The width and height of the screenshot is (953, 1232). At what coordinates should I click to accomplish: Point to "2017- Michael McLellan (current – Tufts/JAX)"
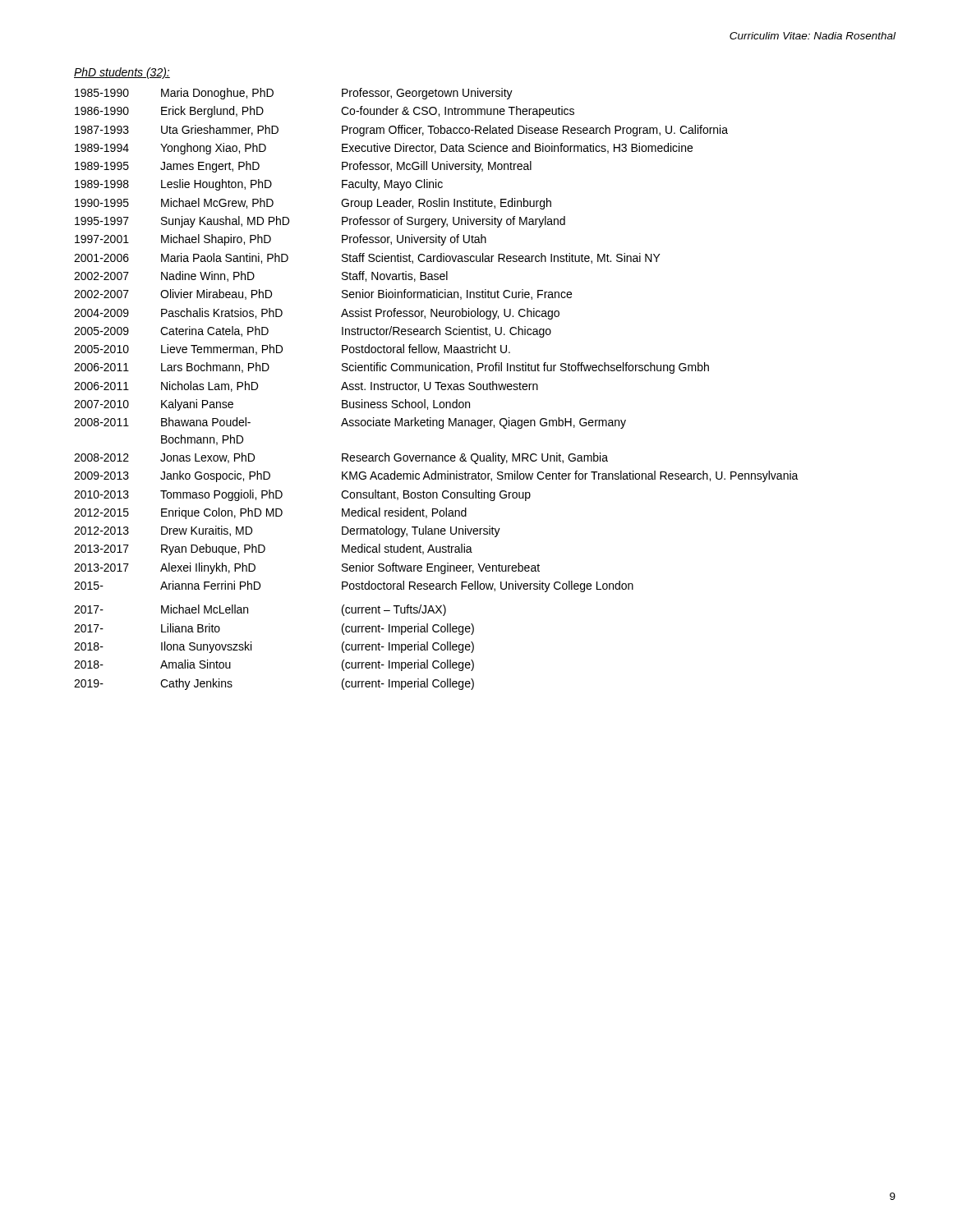coord(90,610)
